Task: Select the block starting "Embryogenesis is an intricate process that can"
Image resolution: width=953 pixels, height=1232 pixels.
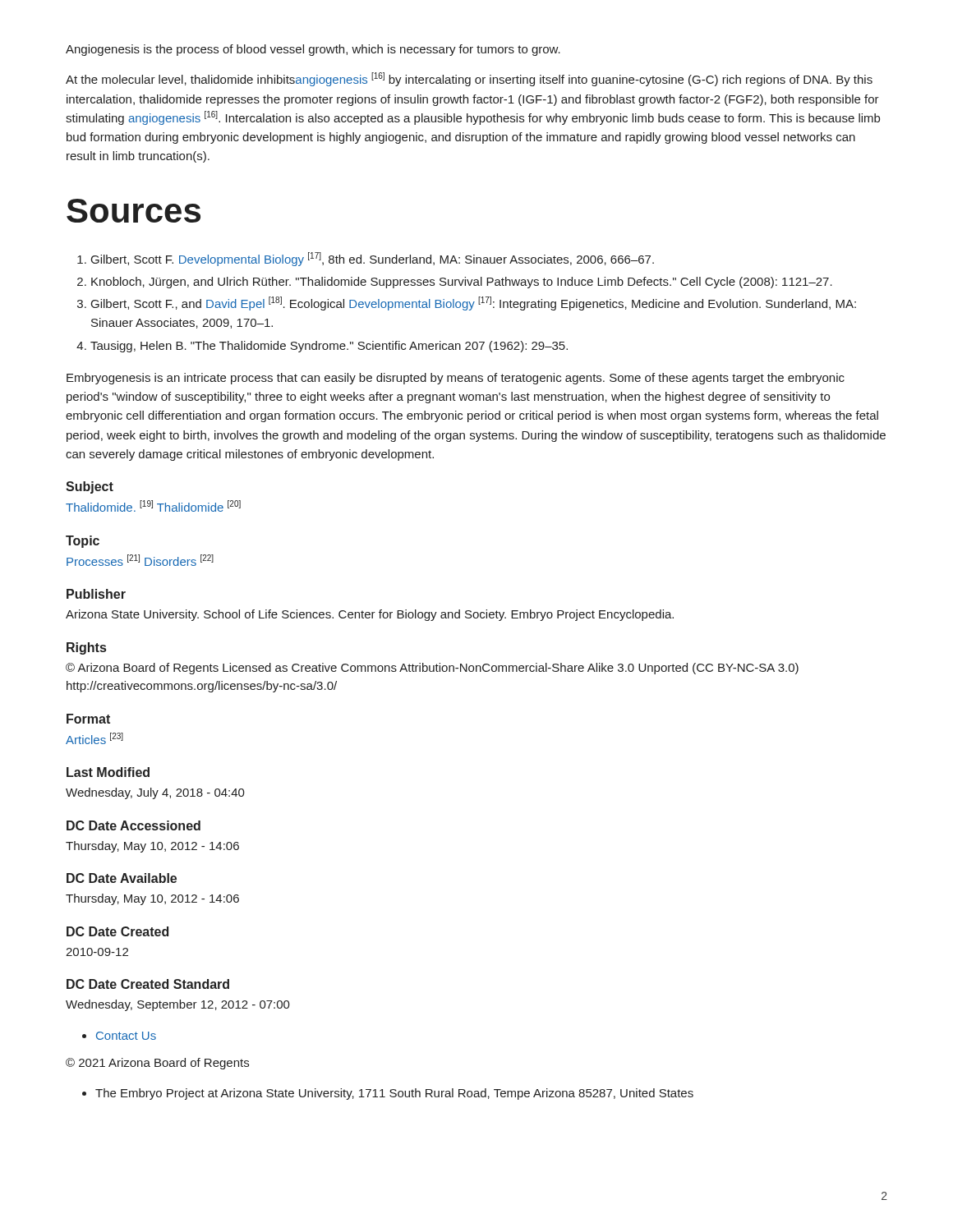Action: click(476, 416)
